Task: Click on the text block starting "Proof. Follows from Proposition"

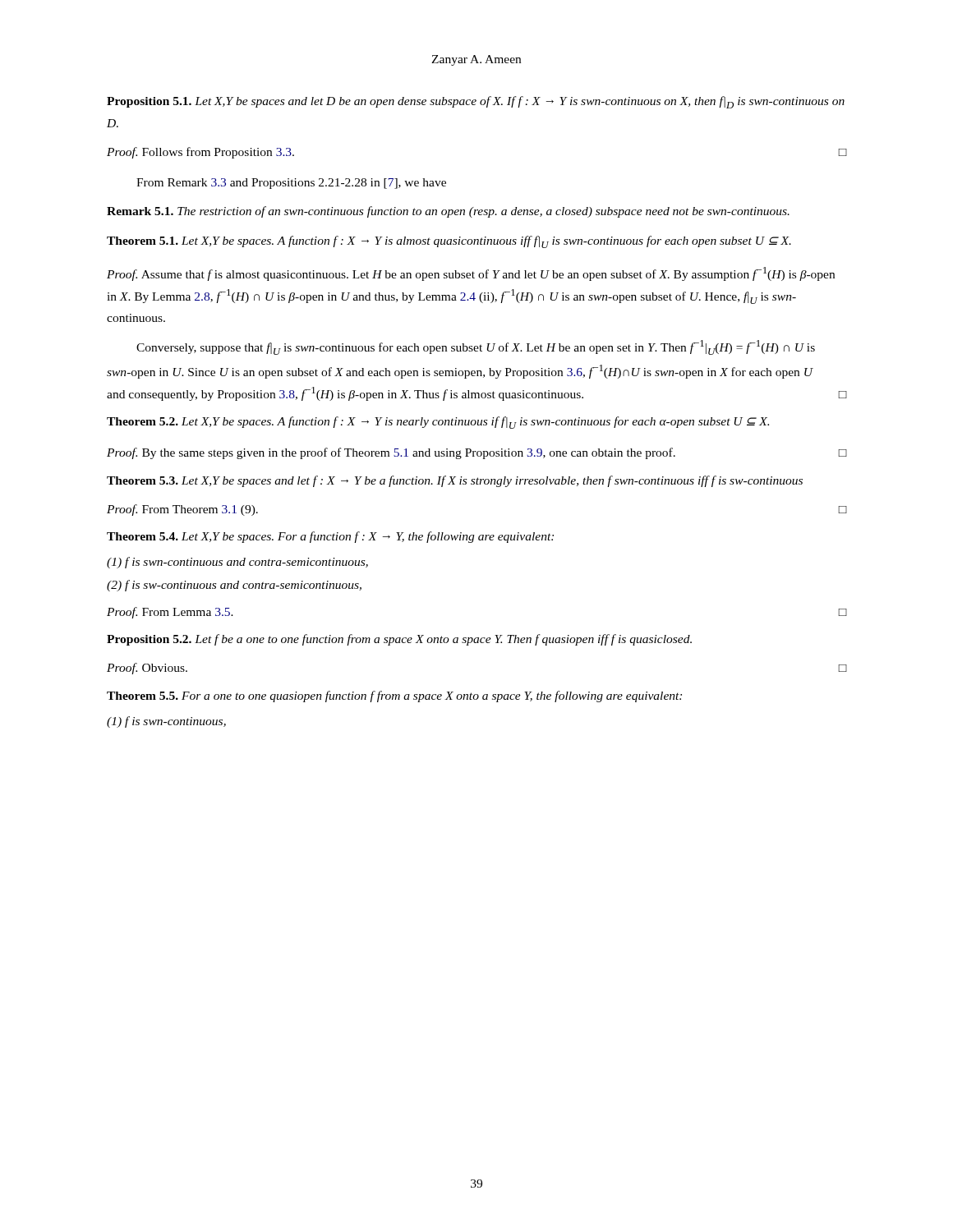Action: [206, 152]
